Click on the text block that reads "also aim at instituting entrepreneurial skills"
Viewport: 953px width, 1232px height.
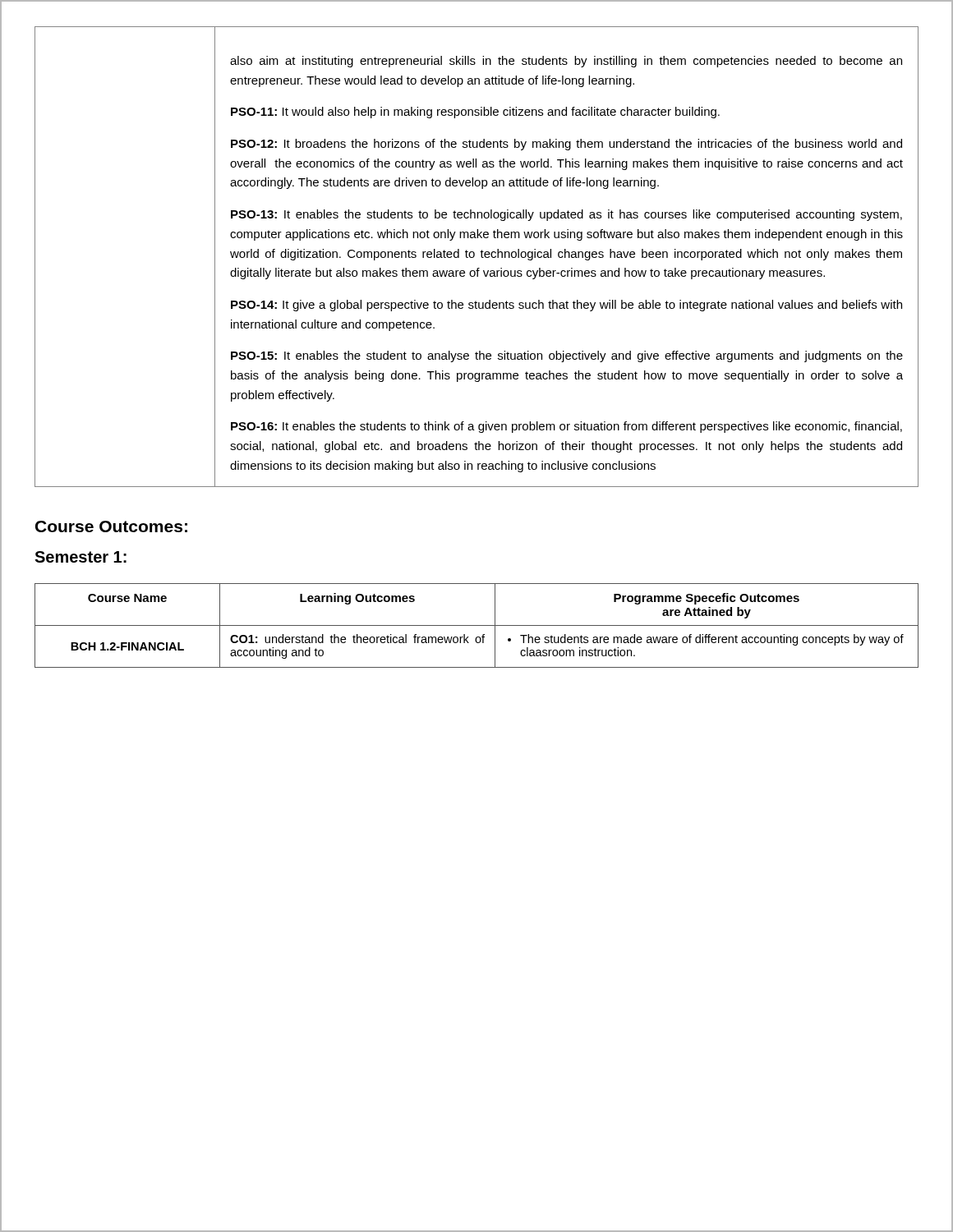point(476,257)
